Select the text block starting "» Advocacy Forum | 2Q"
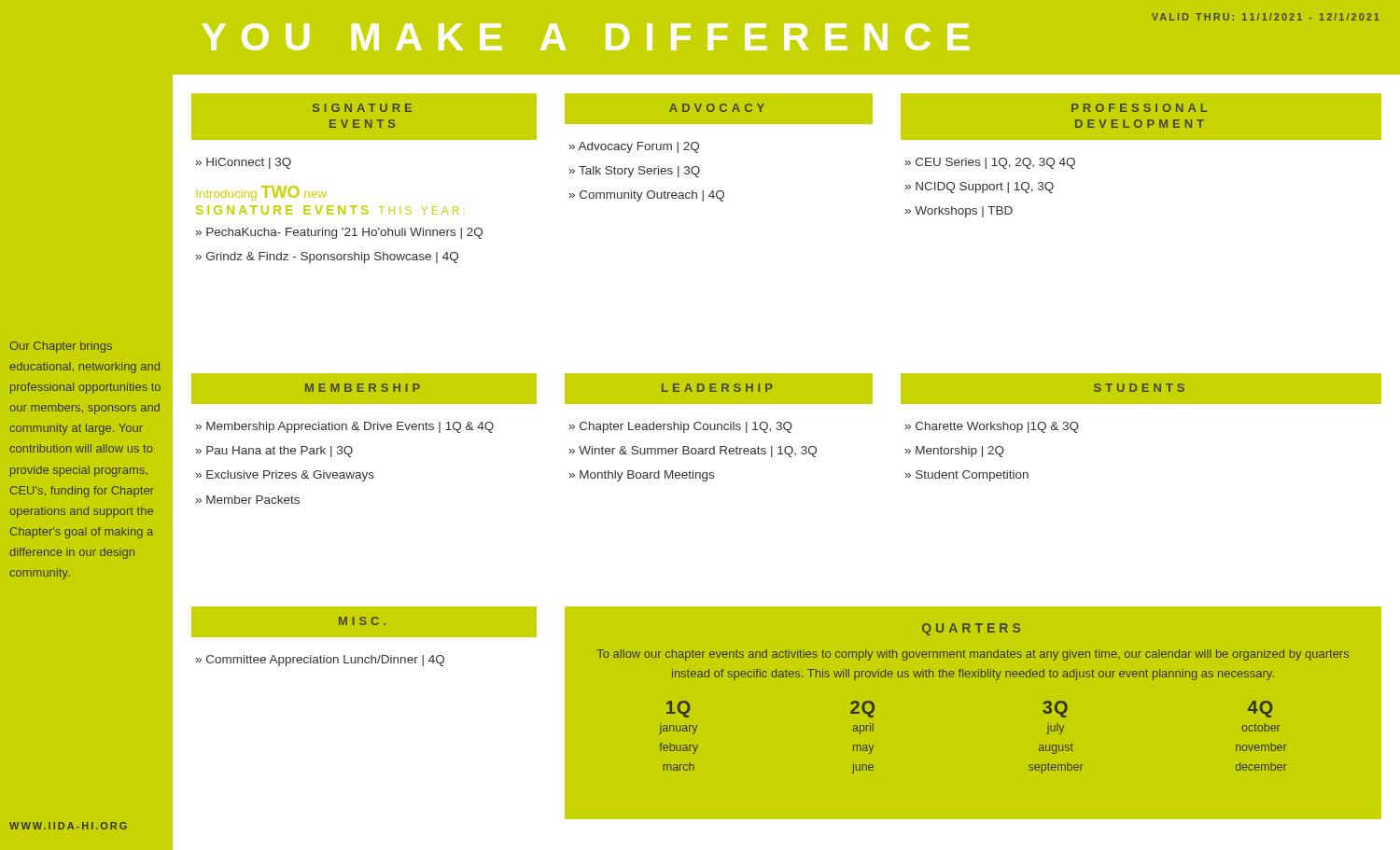Image resolution: width=1400 pixels, height=850 pixels. [x=634, y=146]
